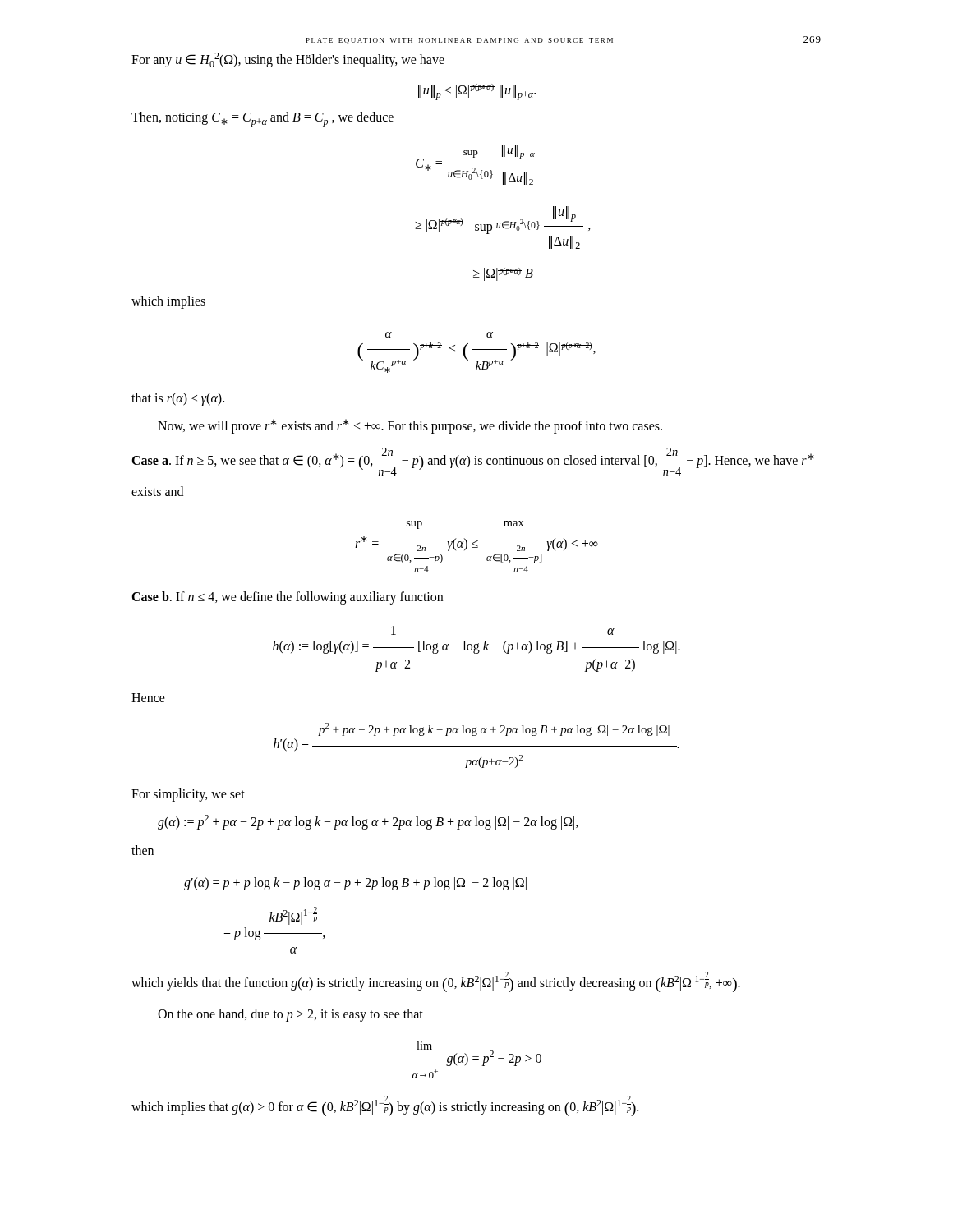Image resolution: width=953 pixels, height=1232 pixels.
Task: Find the text starting "On the one hand, due to p >"
Action: click(290, 1015)
